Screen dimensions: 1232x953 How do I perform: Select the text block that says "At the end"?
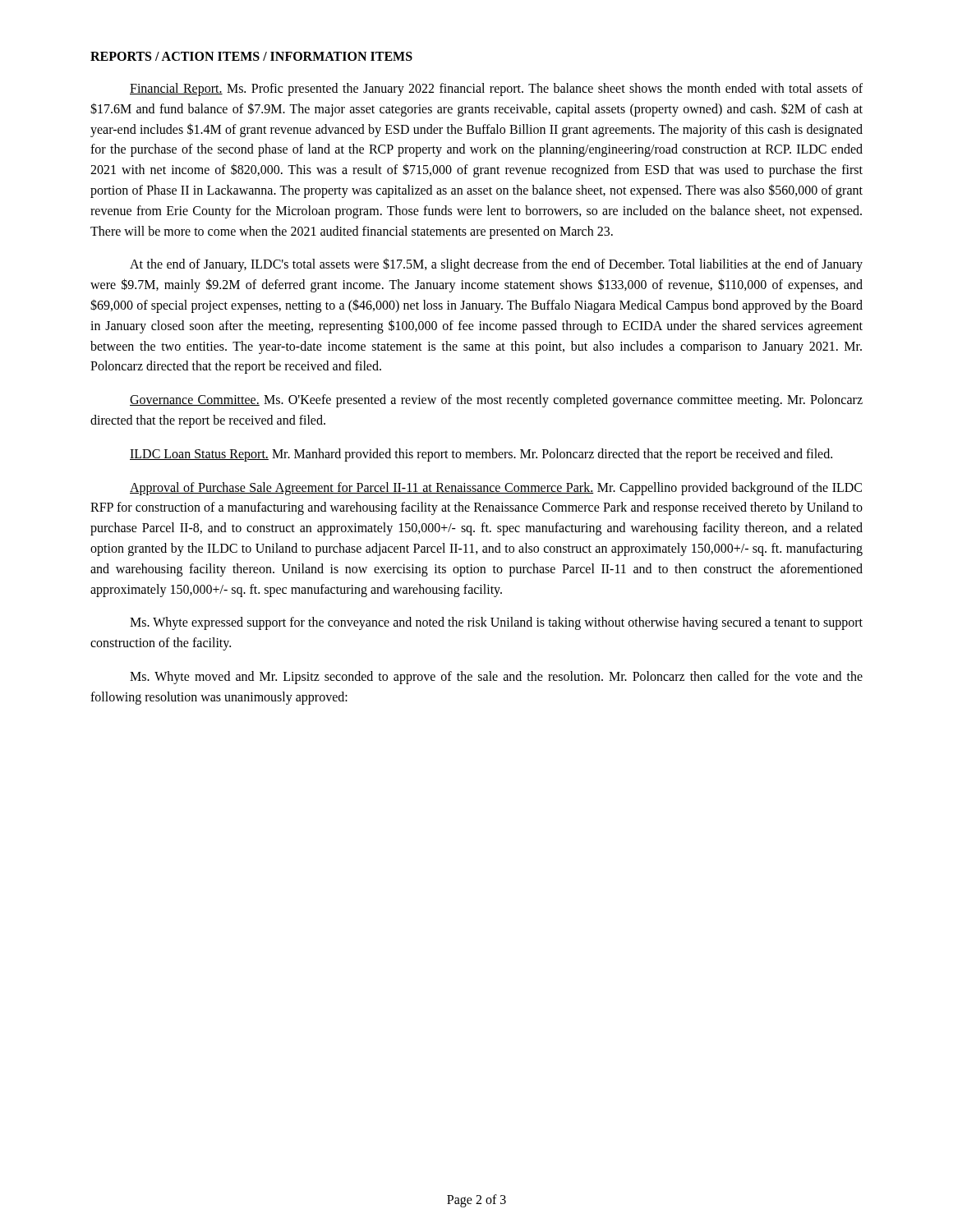pos(476,315)
